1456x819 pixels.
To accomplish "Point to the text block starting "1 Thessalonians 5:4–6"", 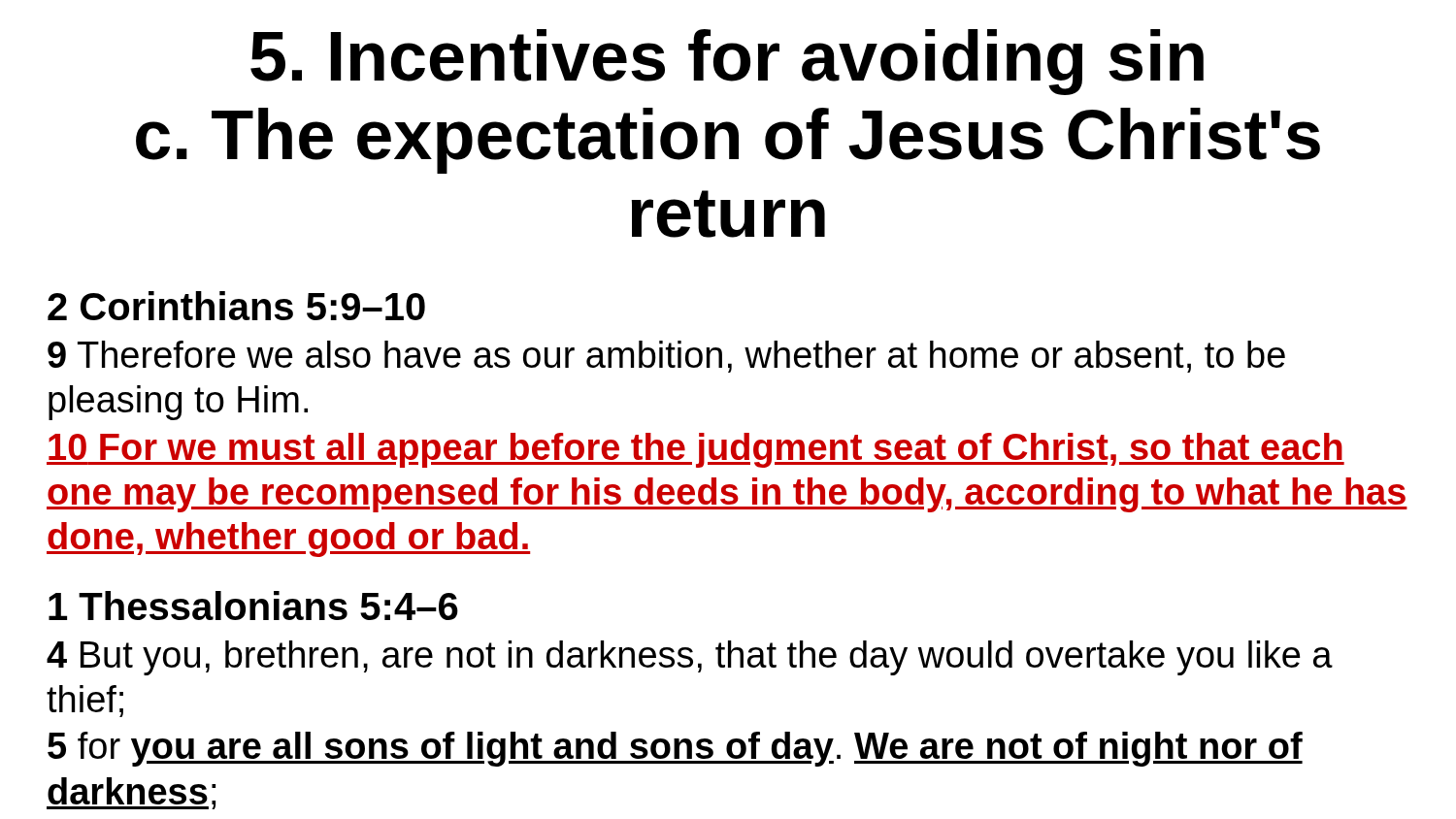I will pyautogui.click(x=253, y=606).
